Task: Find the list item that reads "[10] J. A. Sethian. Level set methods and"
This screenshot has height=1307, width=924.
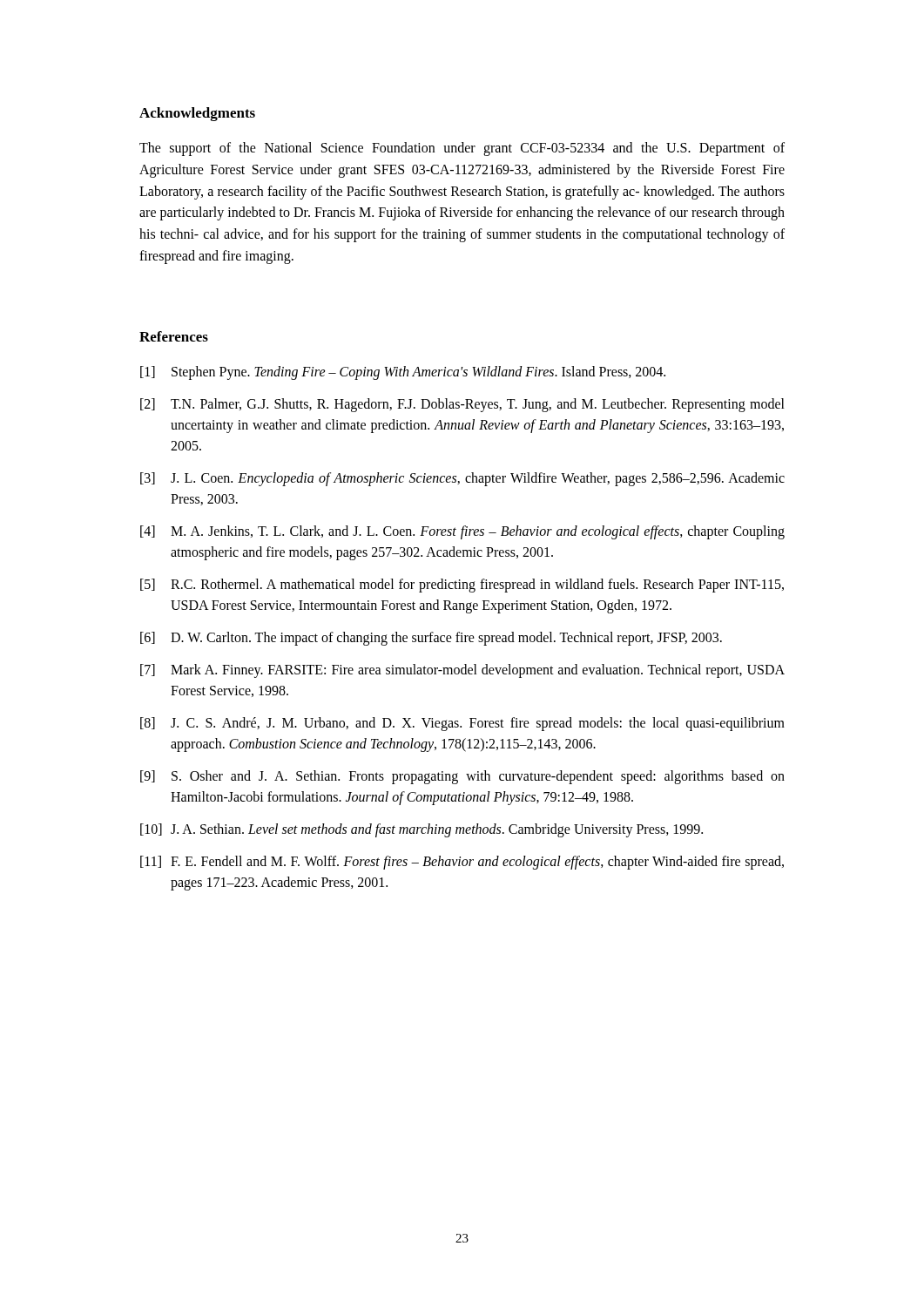Action: (462, 829)
